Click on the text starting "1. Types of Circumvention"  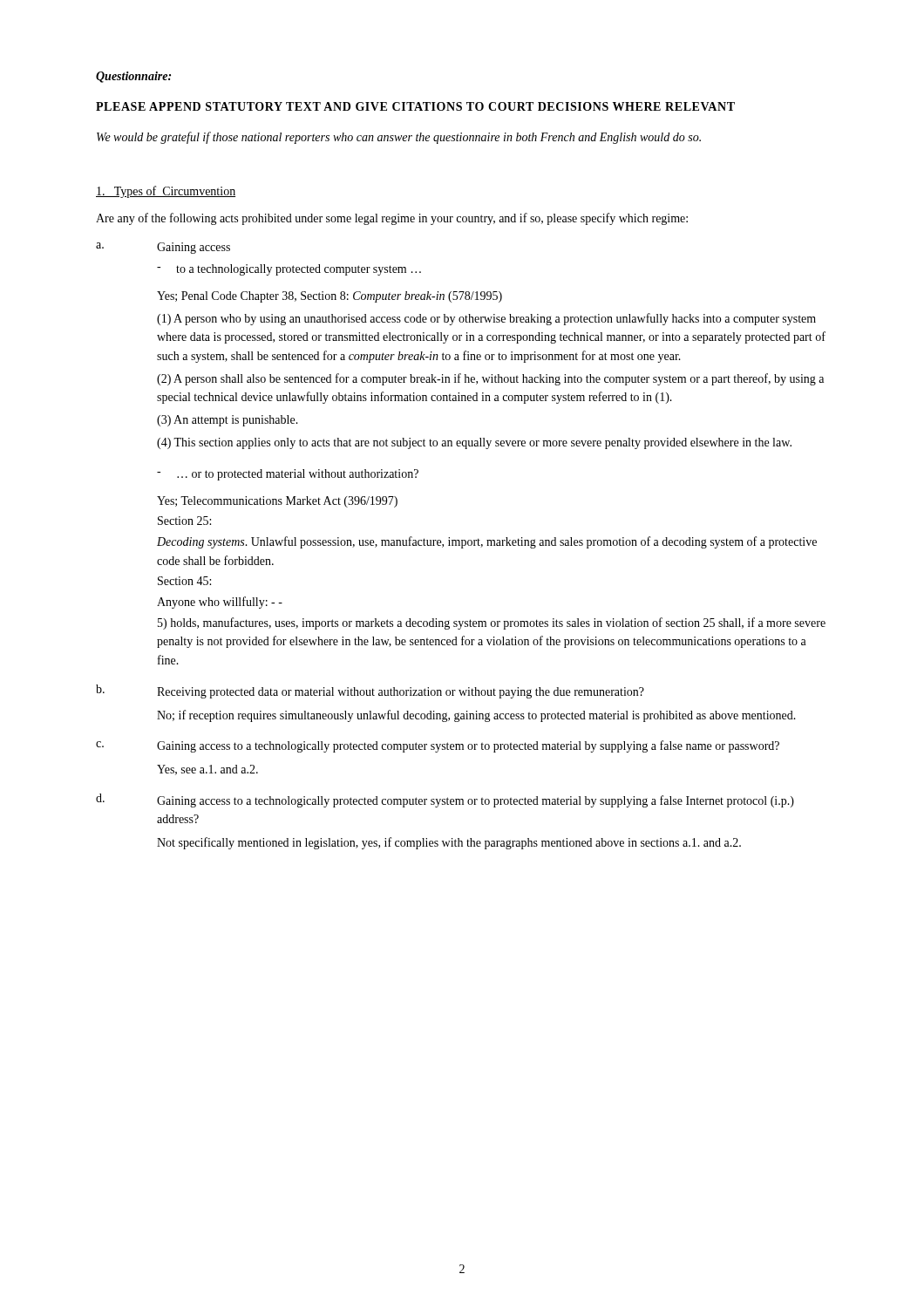tap(166, 191)
